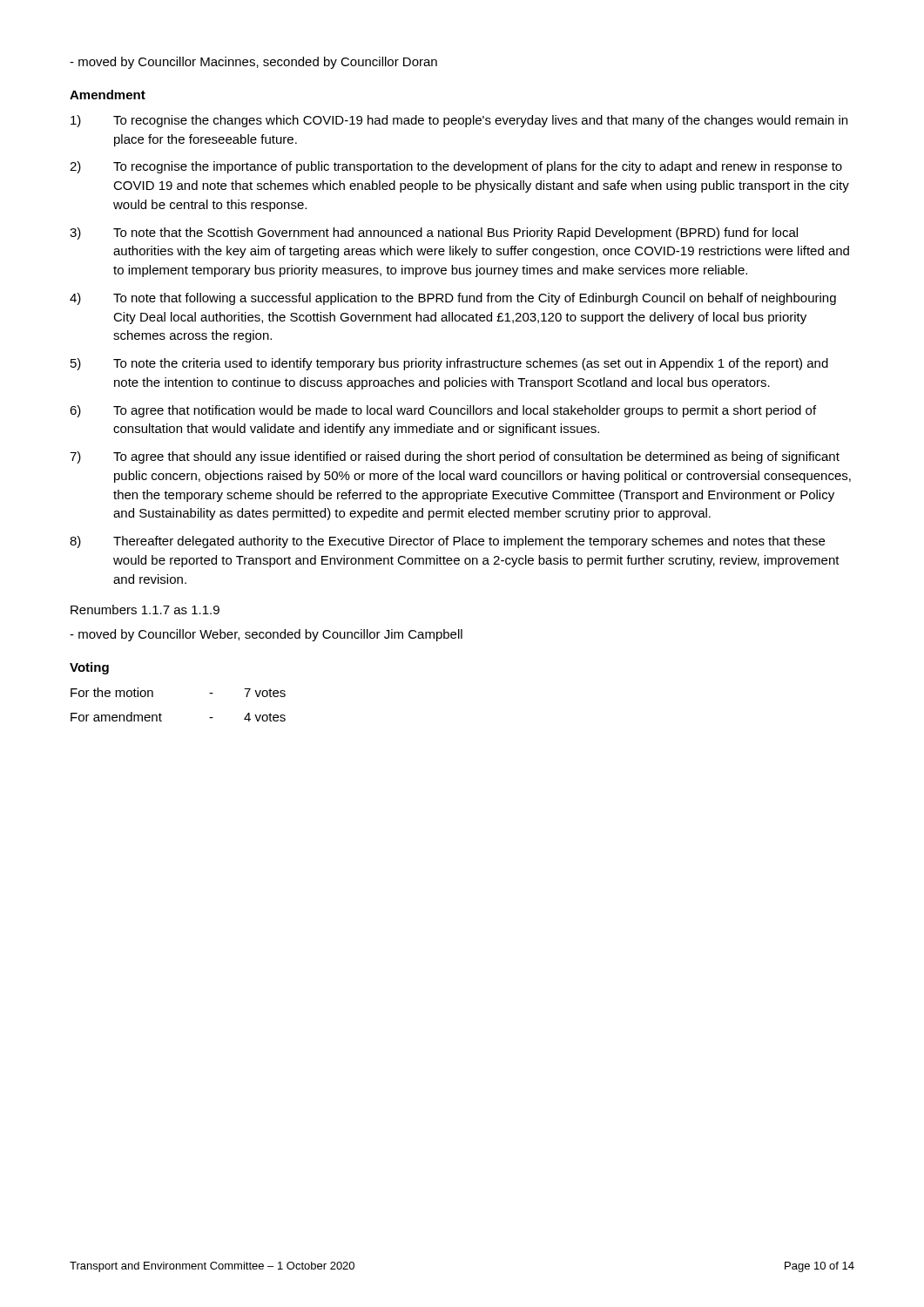Select the text block starting "2) To recognise the importance"
The width and height of the screenshot is (924, 1307).
tap(462, 186)
